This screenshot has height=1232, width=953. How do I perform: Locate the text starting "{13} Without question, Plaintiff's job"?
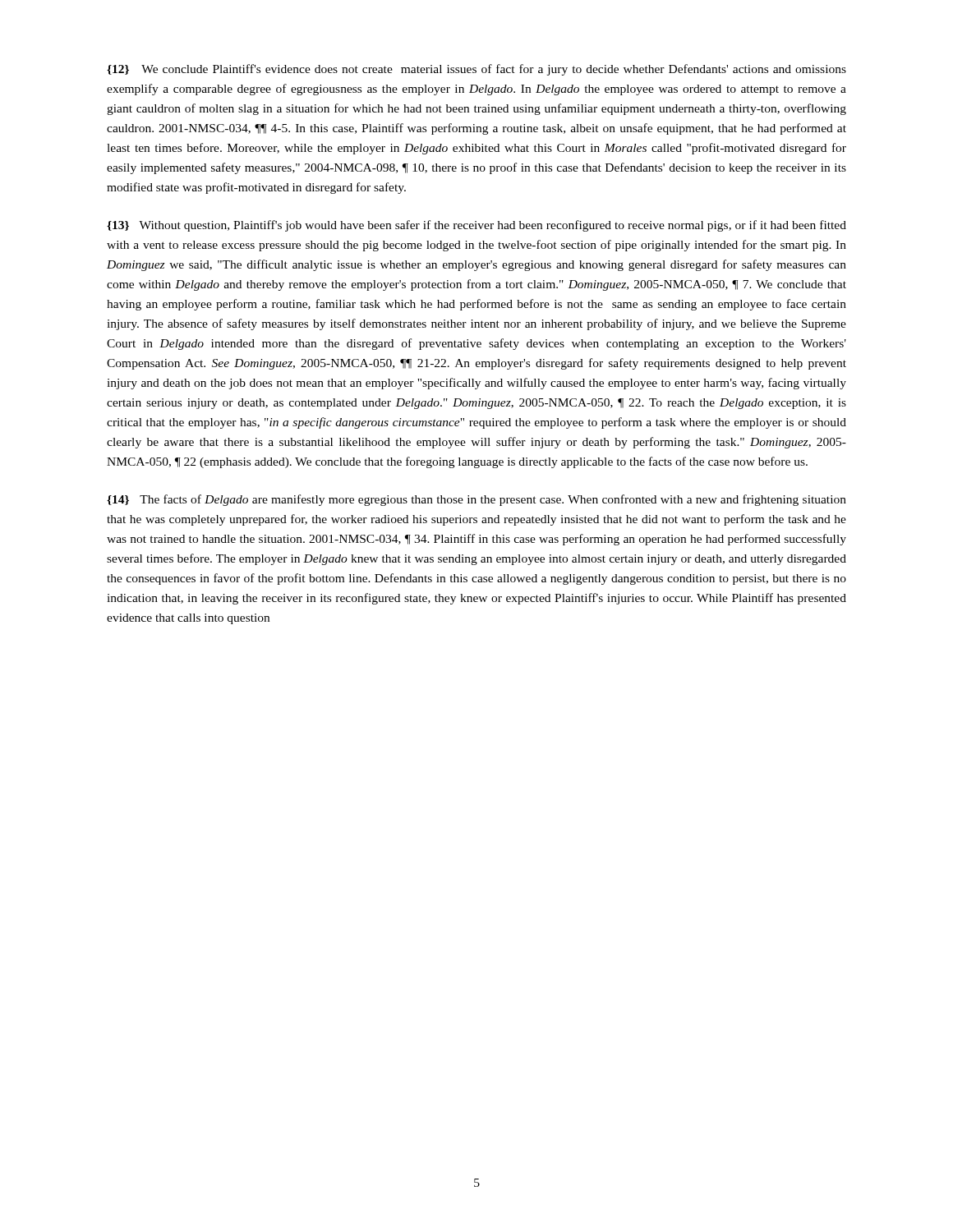click(476, 343)
